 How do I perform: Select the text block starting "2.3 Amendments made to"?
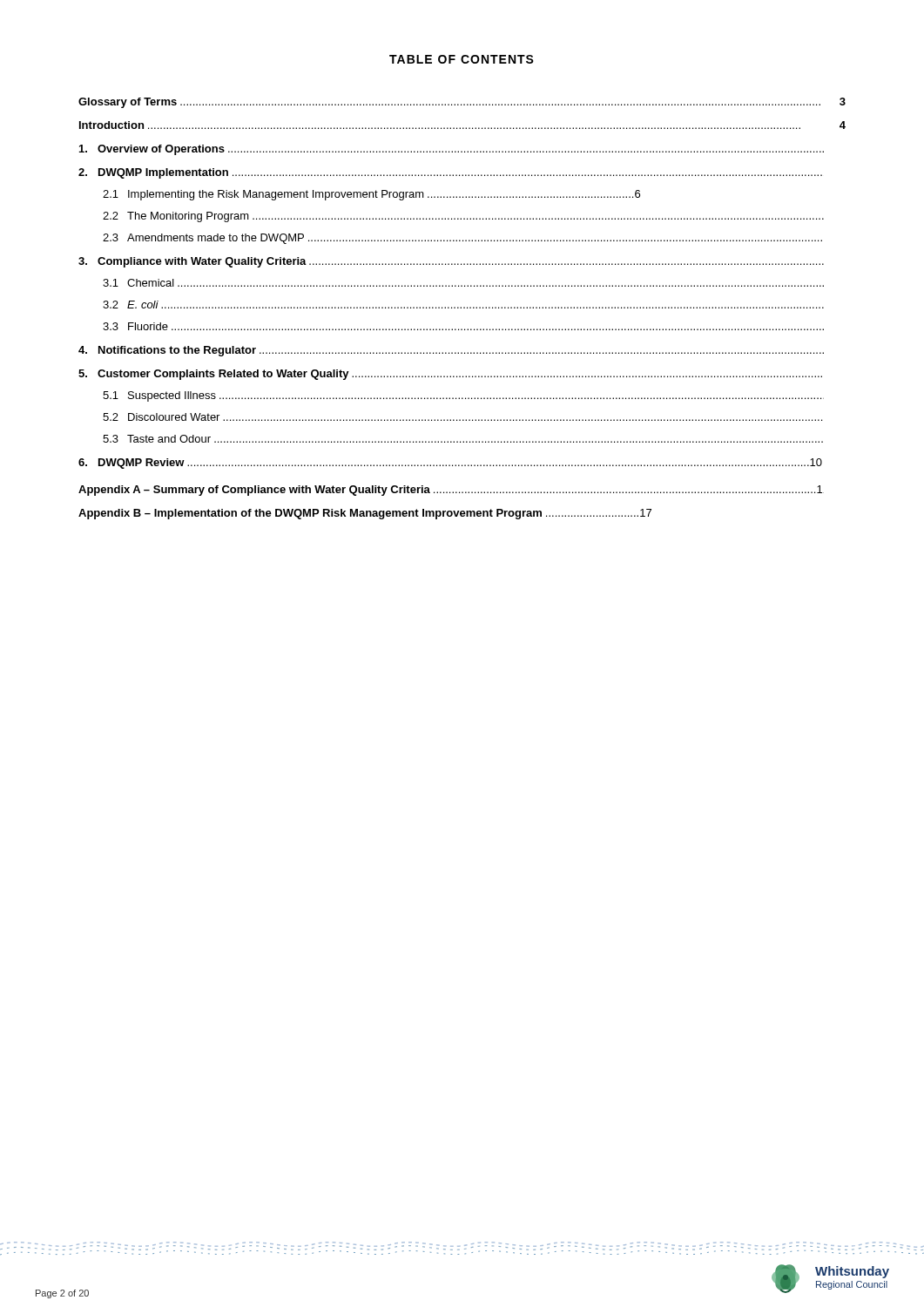pos(474,237)
